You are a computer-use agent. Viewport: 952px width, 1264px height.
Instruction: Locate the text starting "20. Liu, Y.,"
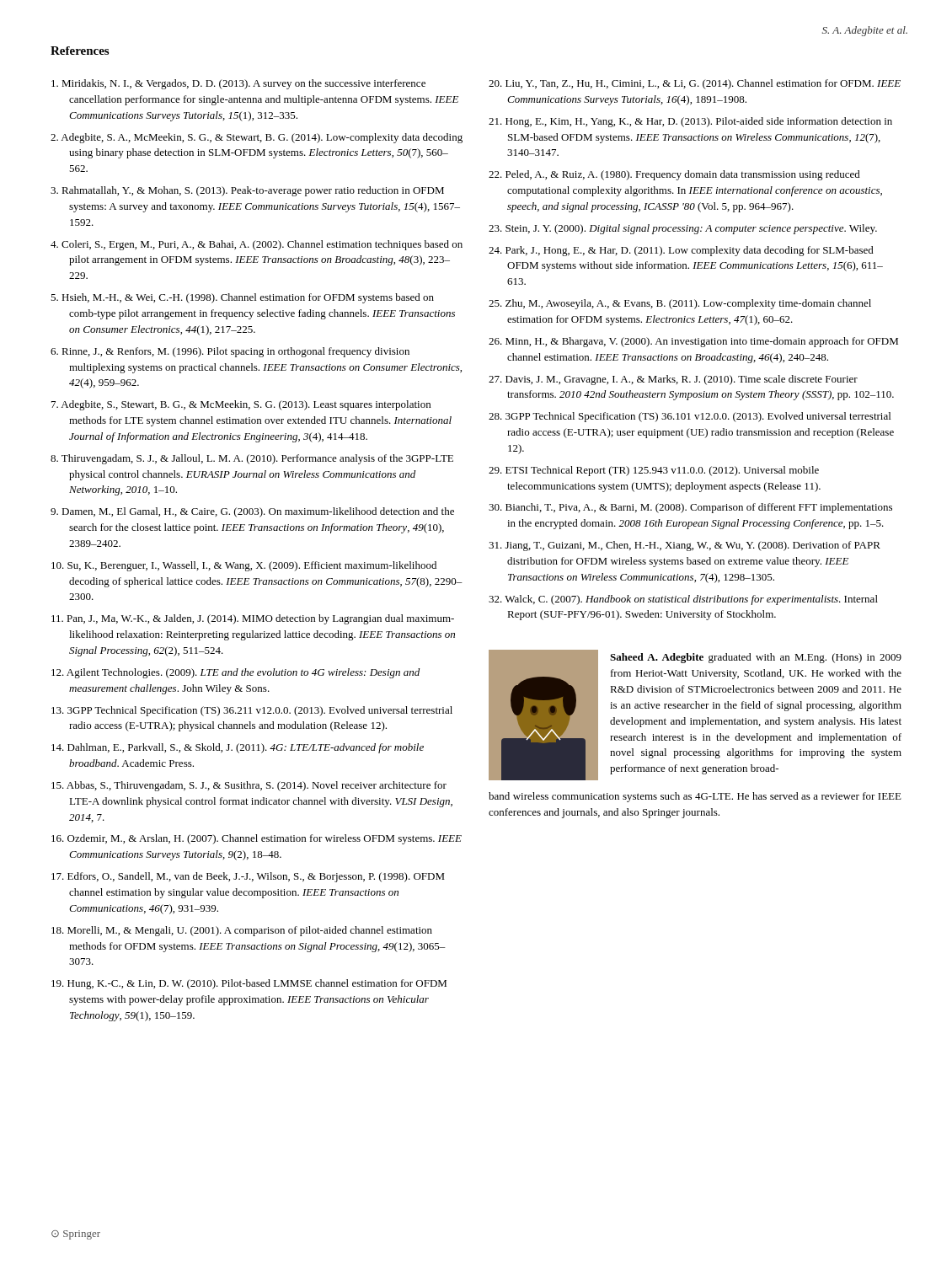[695, 349]
